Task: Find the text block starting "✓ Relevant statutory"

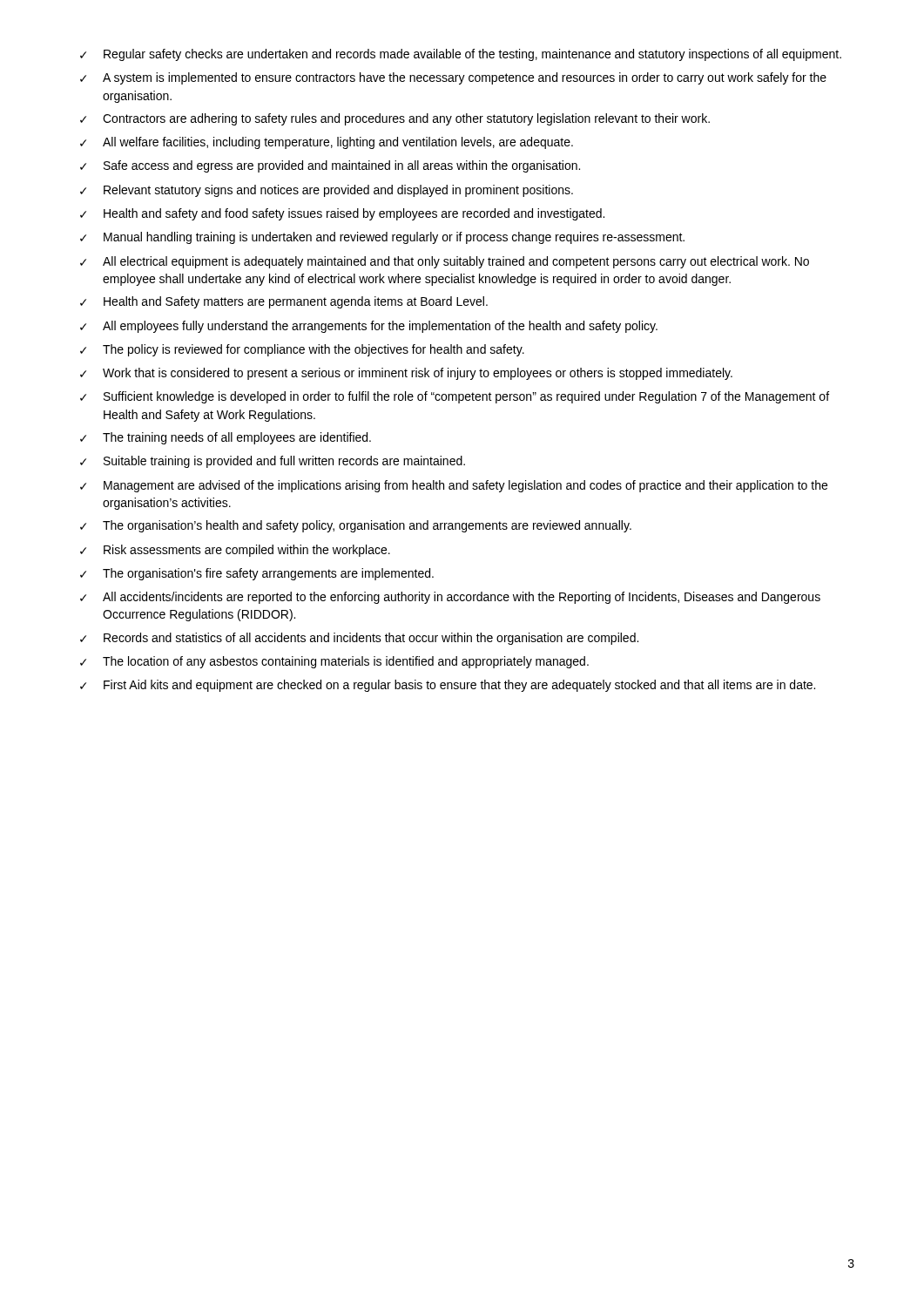Action: point(466,190)
